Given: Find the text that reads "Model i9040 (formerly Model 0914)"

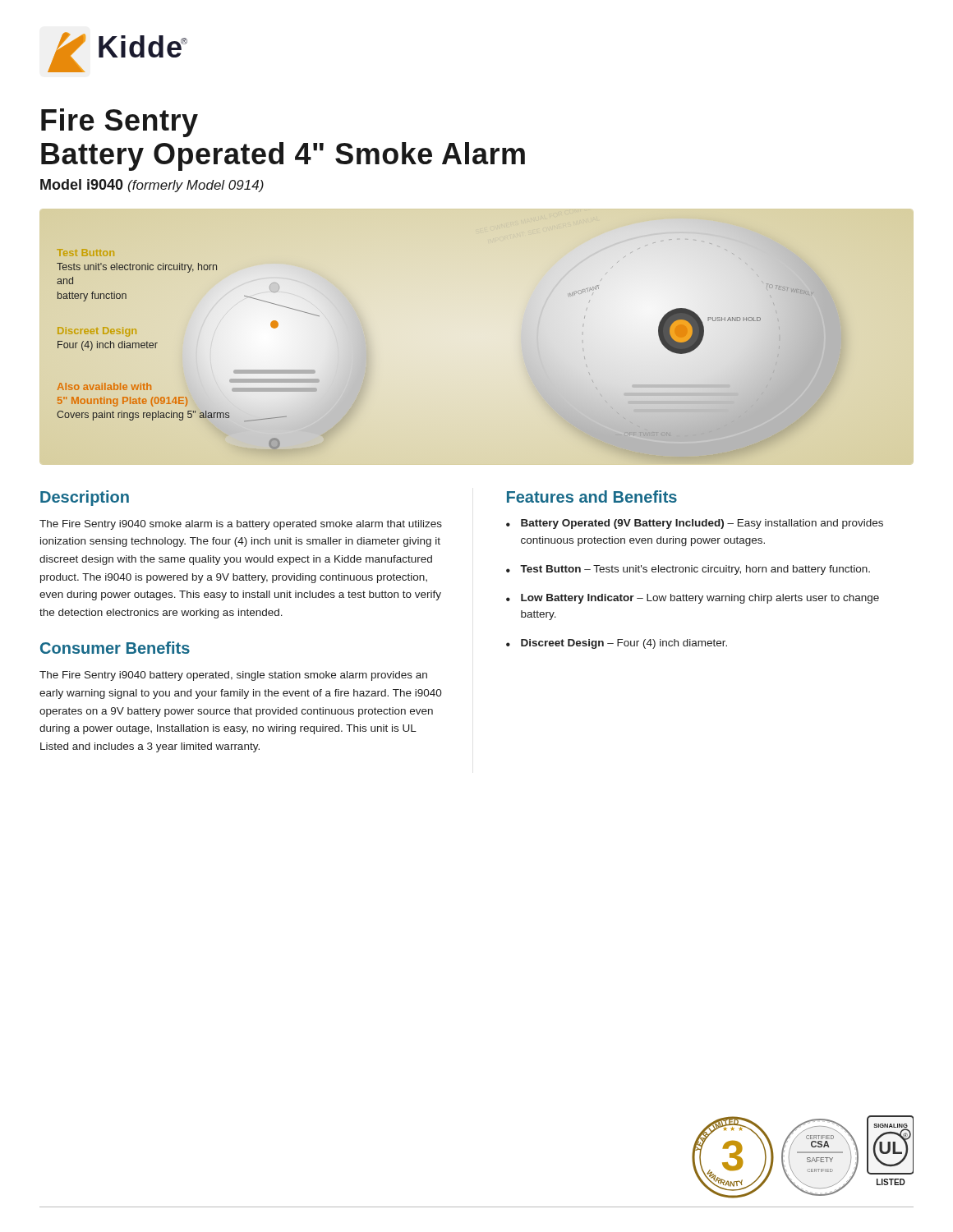Looking at the screenshot, I should click(x=152, y=185).
